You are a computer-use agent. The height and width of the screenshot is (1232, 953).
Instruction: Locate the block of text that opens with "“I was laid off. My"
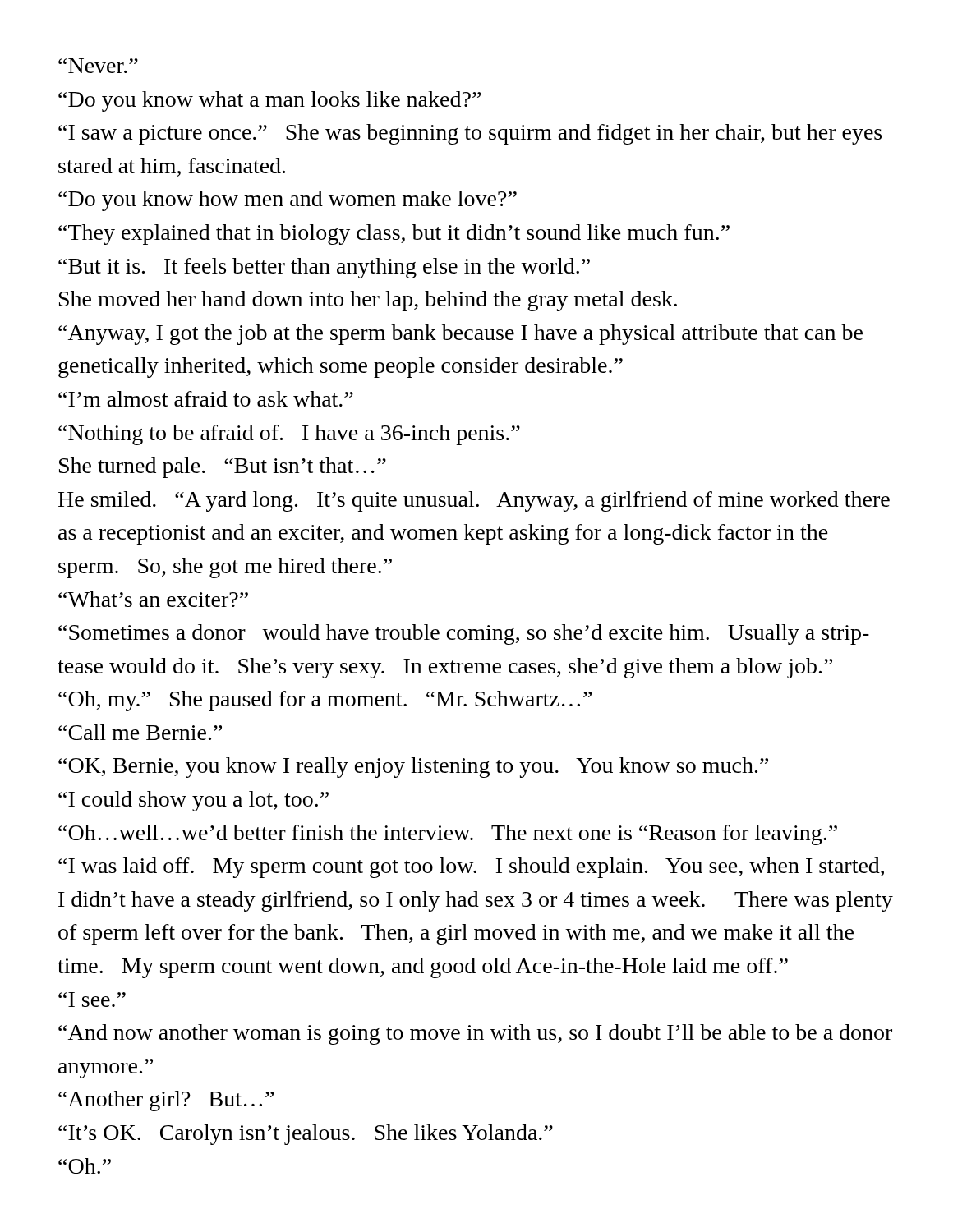coord(476,916)
